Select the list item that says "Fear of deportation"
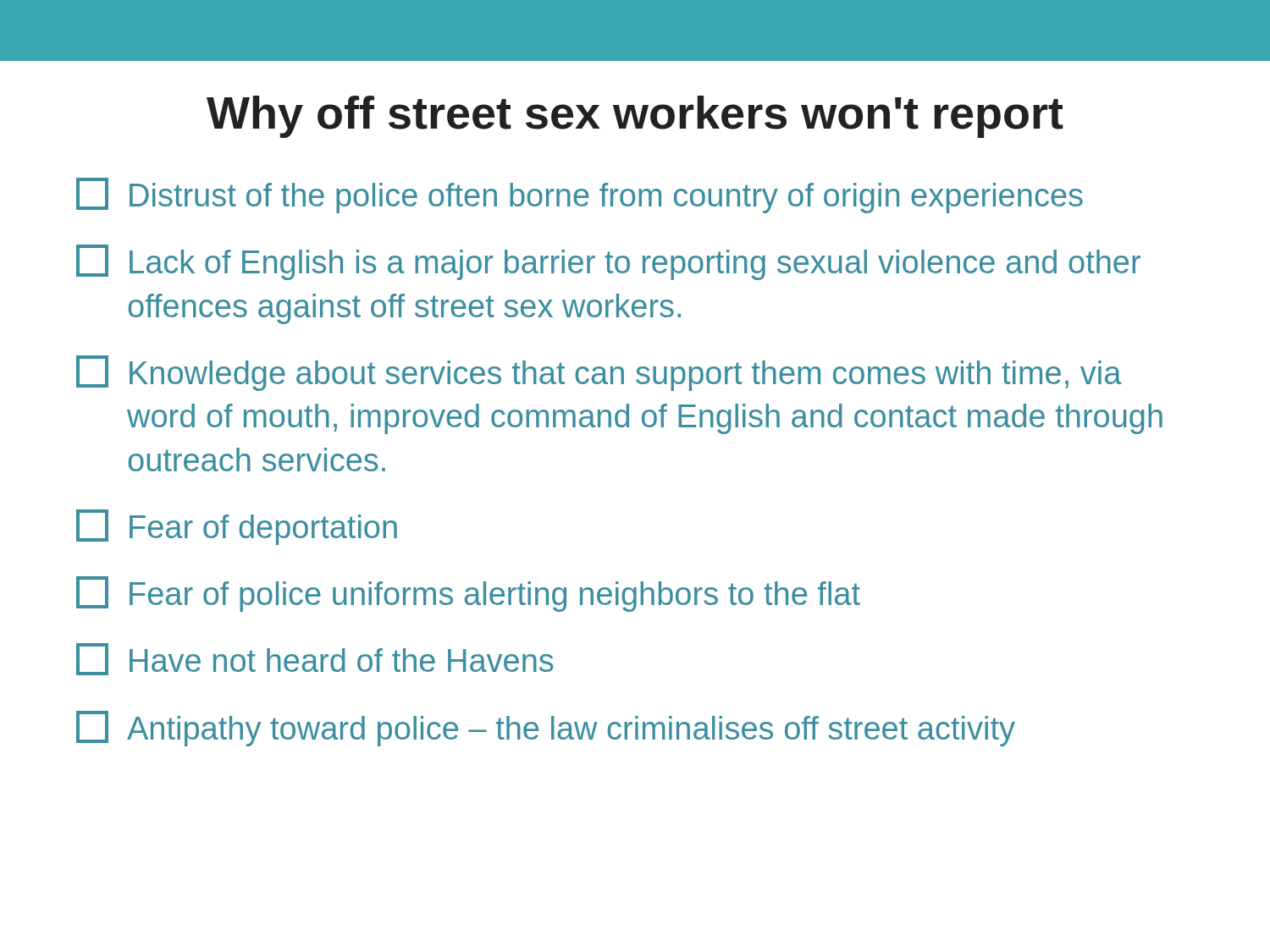 pos(238,528)
